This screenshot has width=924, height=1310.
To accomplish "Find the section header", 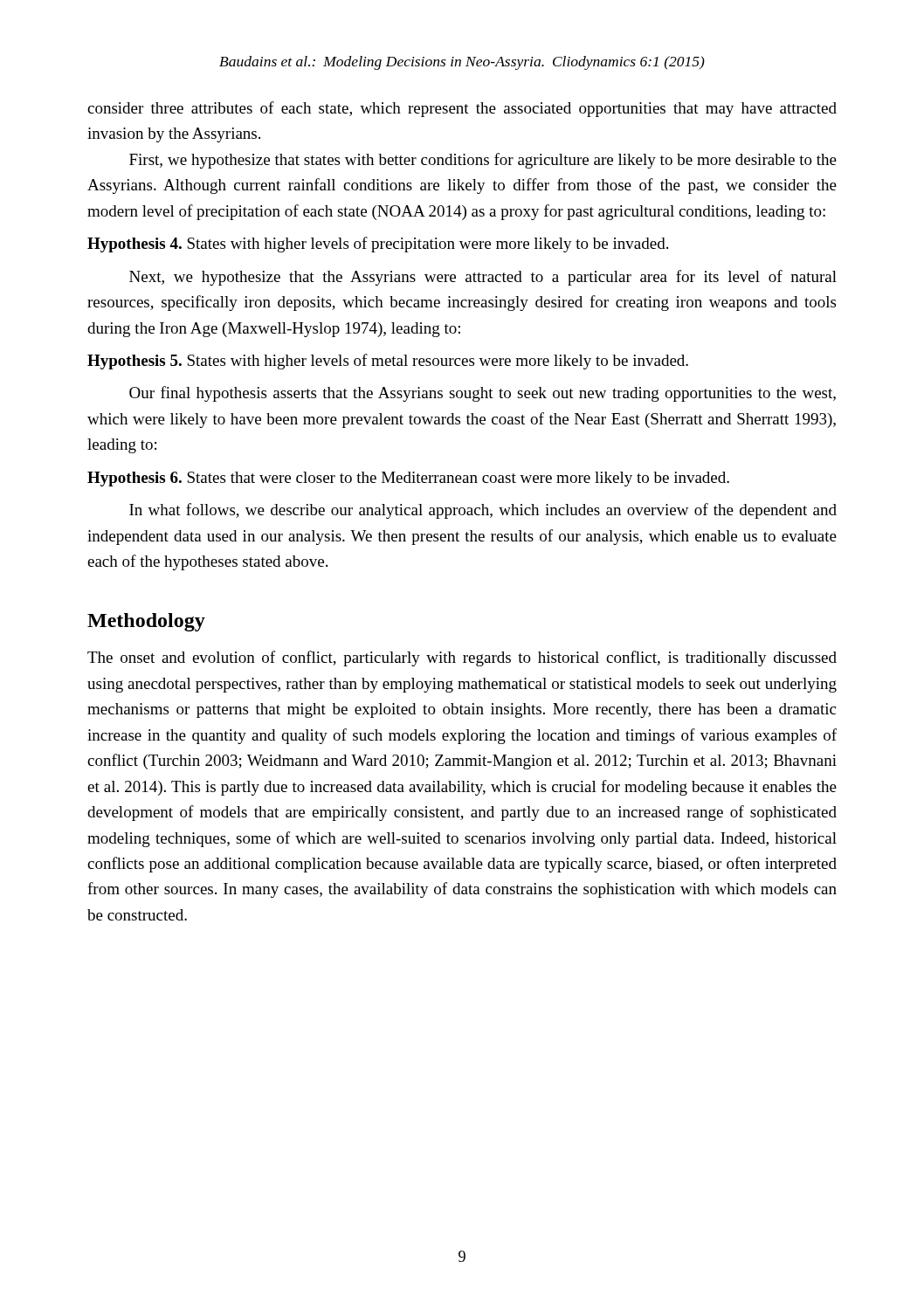I will 146,620.
